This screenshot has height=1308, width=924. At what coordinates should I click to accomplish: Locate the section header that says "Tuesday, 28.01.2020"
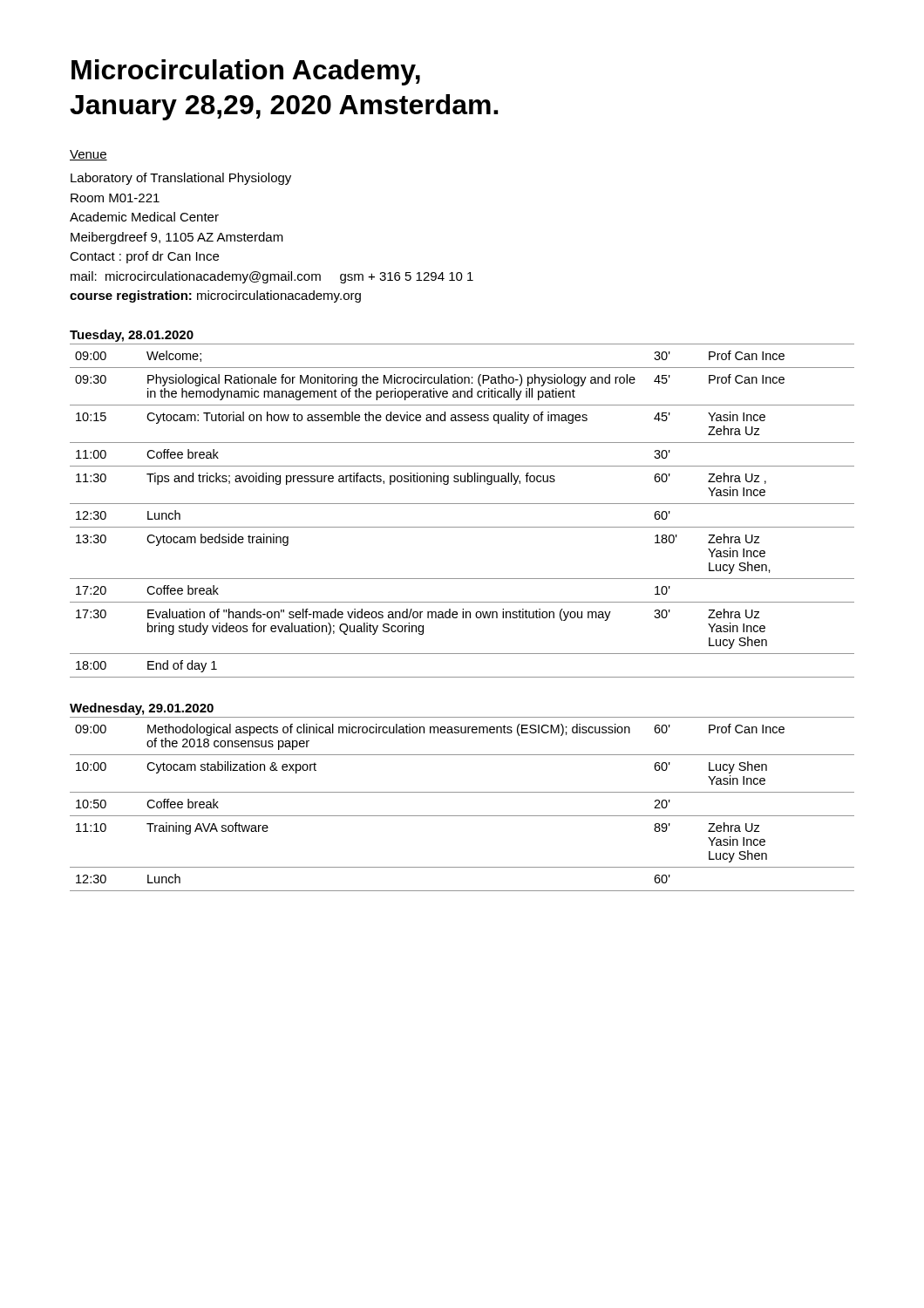pos(132,334)
